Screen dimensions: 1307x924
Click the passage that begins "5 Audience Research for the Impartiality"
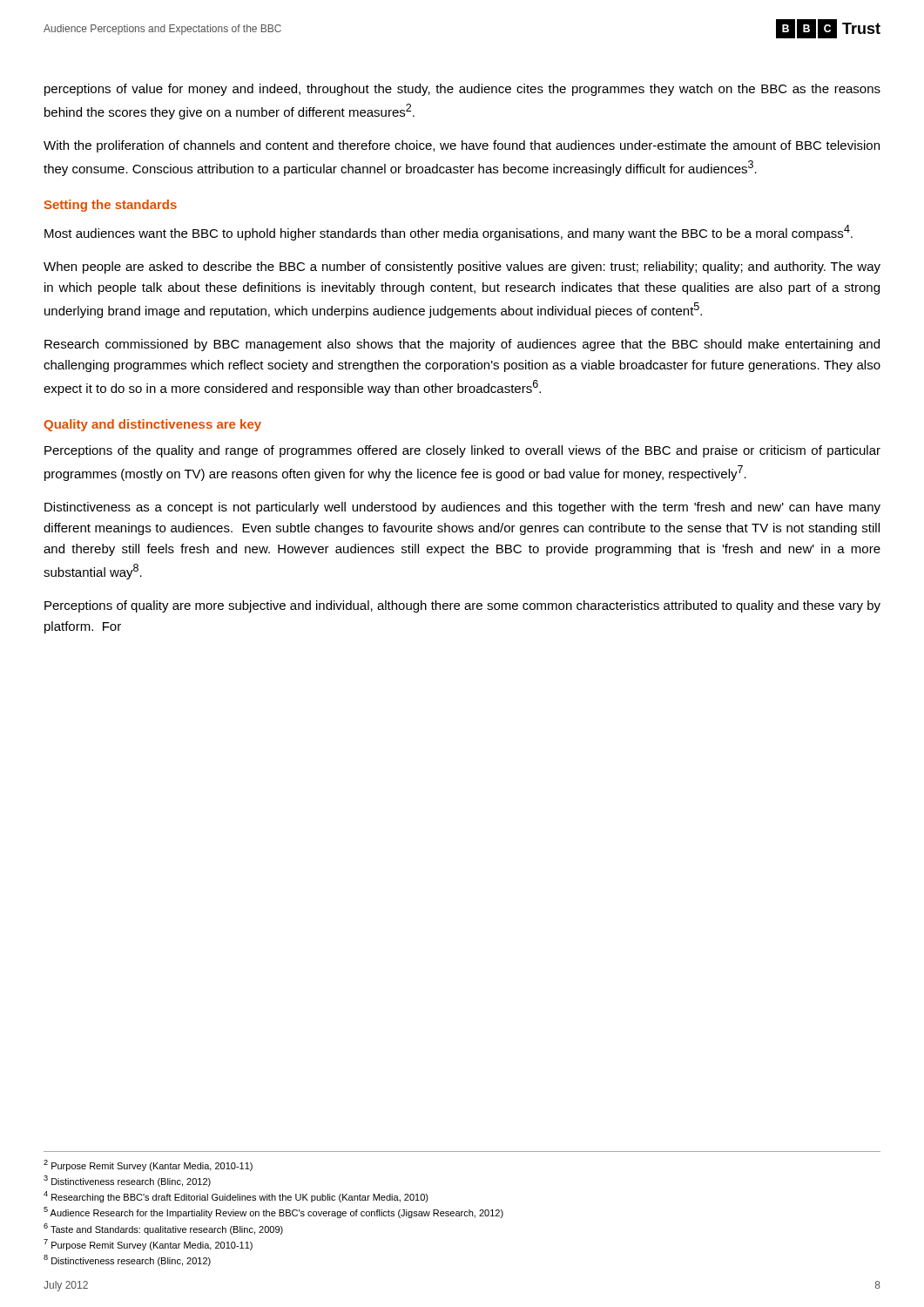point(274,1212)
